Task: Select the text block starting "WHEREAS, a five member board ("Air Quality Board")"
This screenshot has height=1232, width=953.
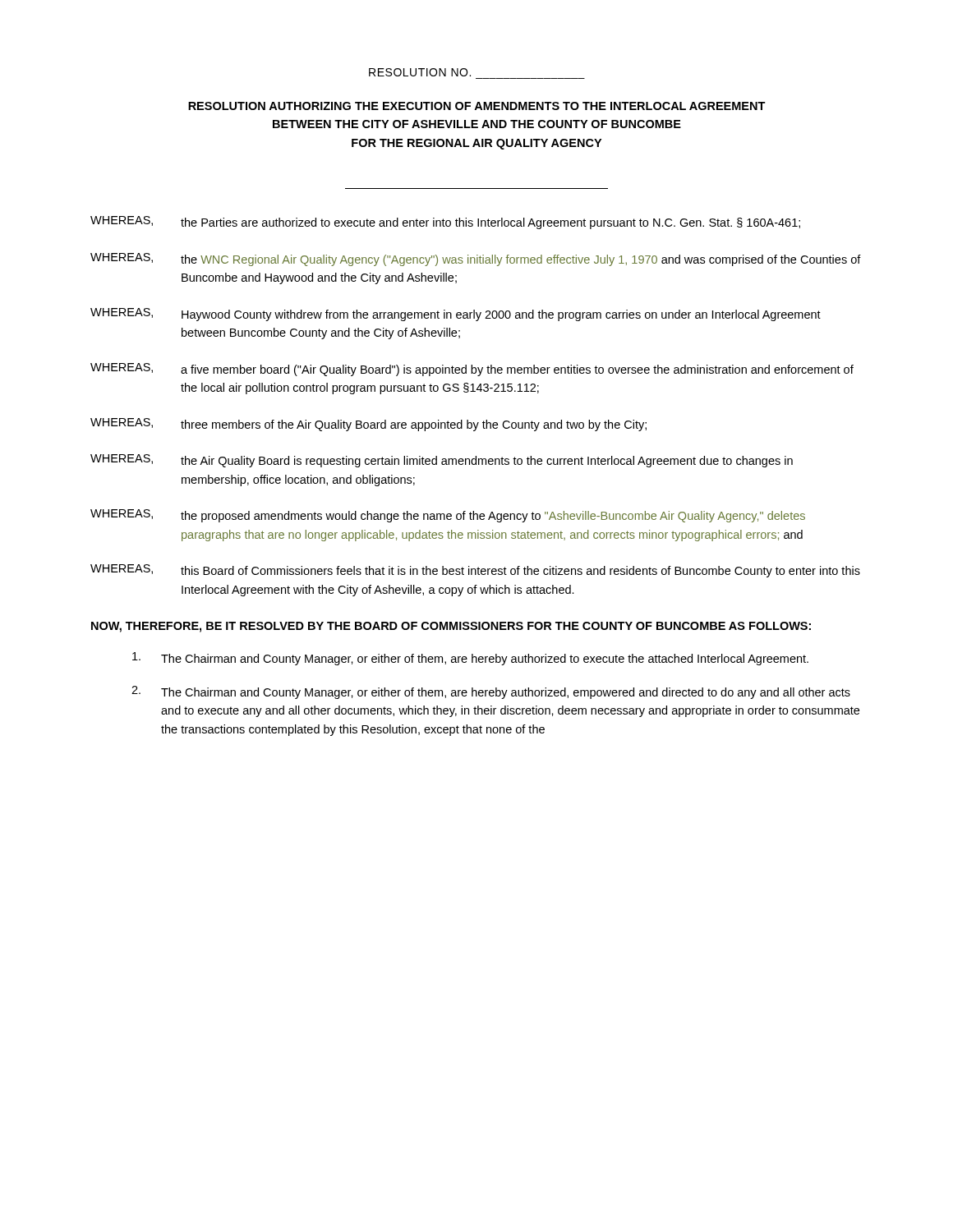Action: pyautogui.click(x=476, y=379)
